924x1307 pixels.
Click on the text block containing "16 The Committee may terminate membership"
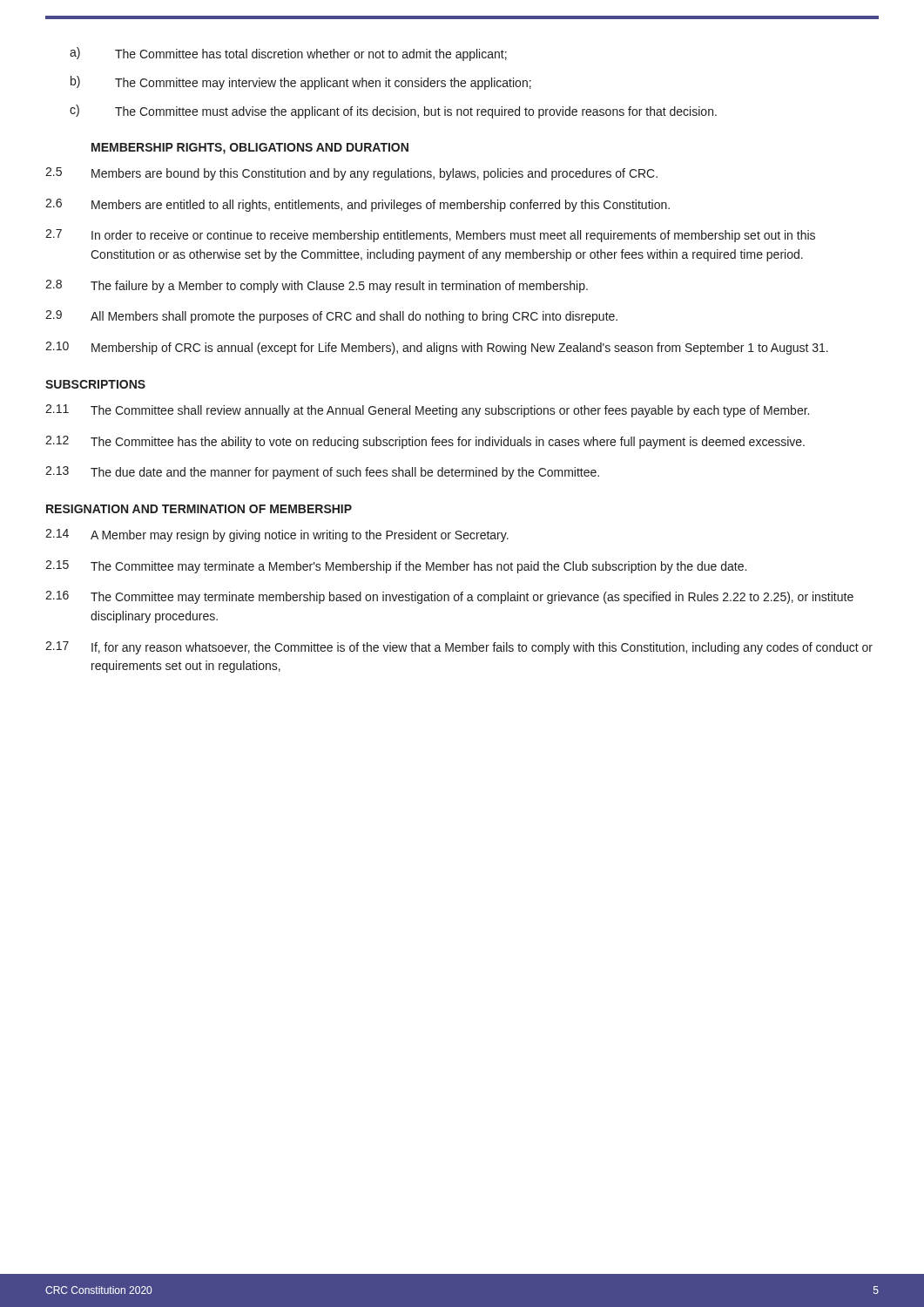click(x=462, y=607)
